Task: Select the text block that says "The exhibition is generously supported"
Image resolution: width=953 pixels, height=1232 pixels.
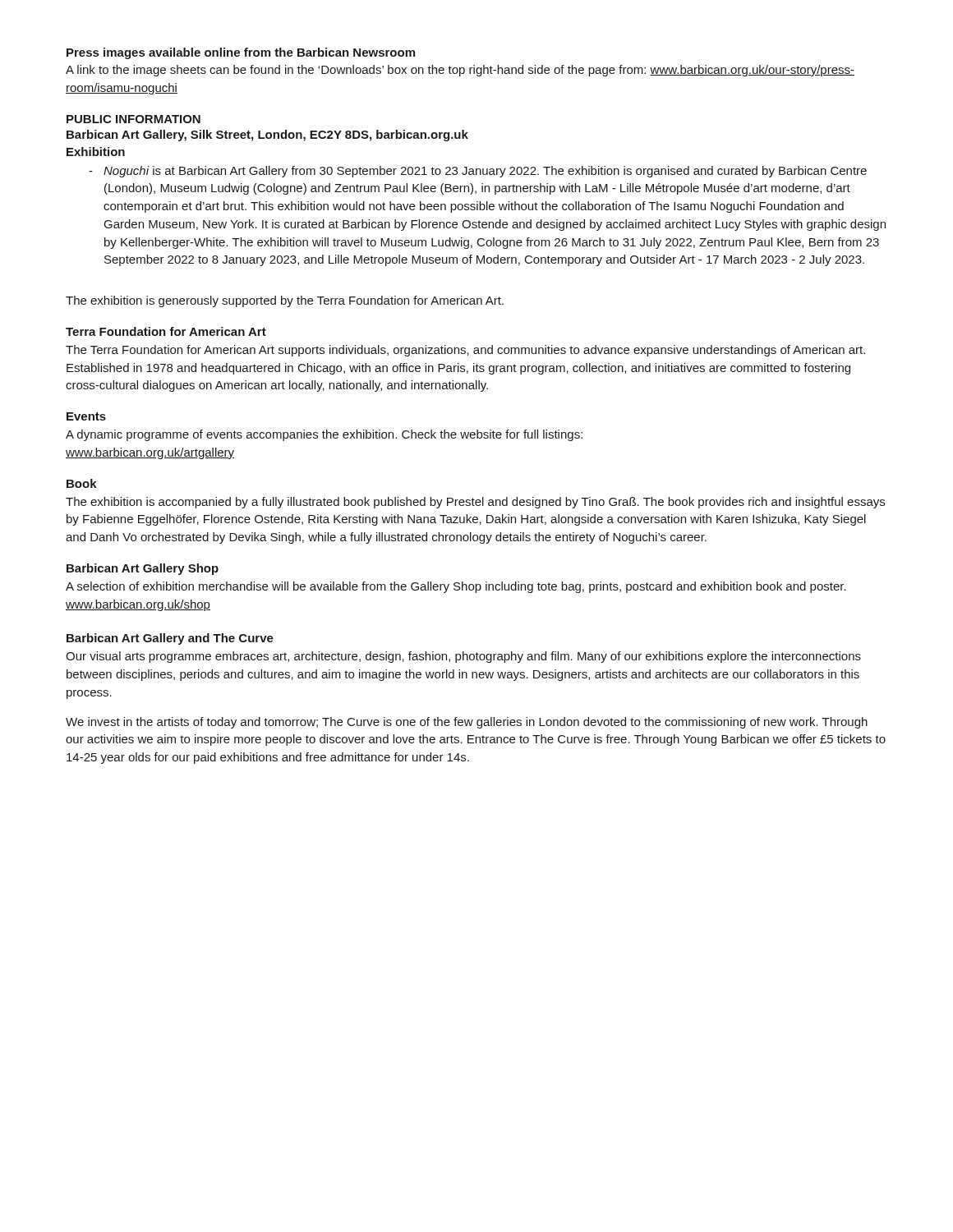Action: pos(285,300)
